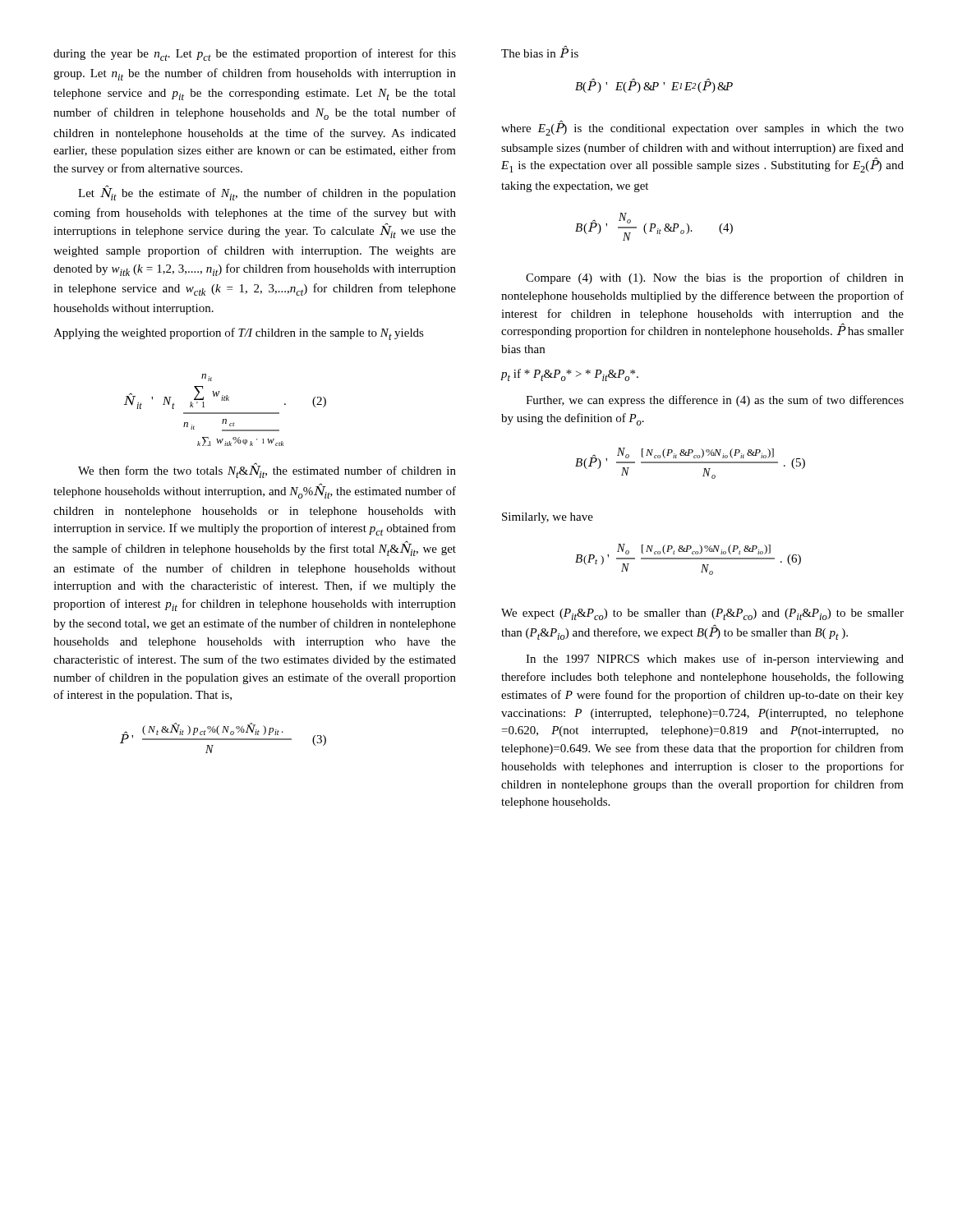
Task: Click on the formula that reads "B ( P t"
Action: [x=702, y=561]
